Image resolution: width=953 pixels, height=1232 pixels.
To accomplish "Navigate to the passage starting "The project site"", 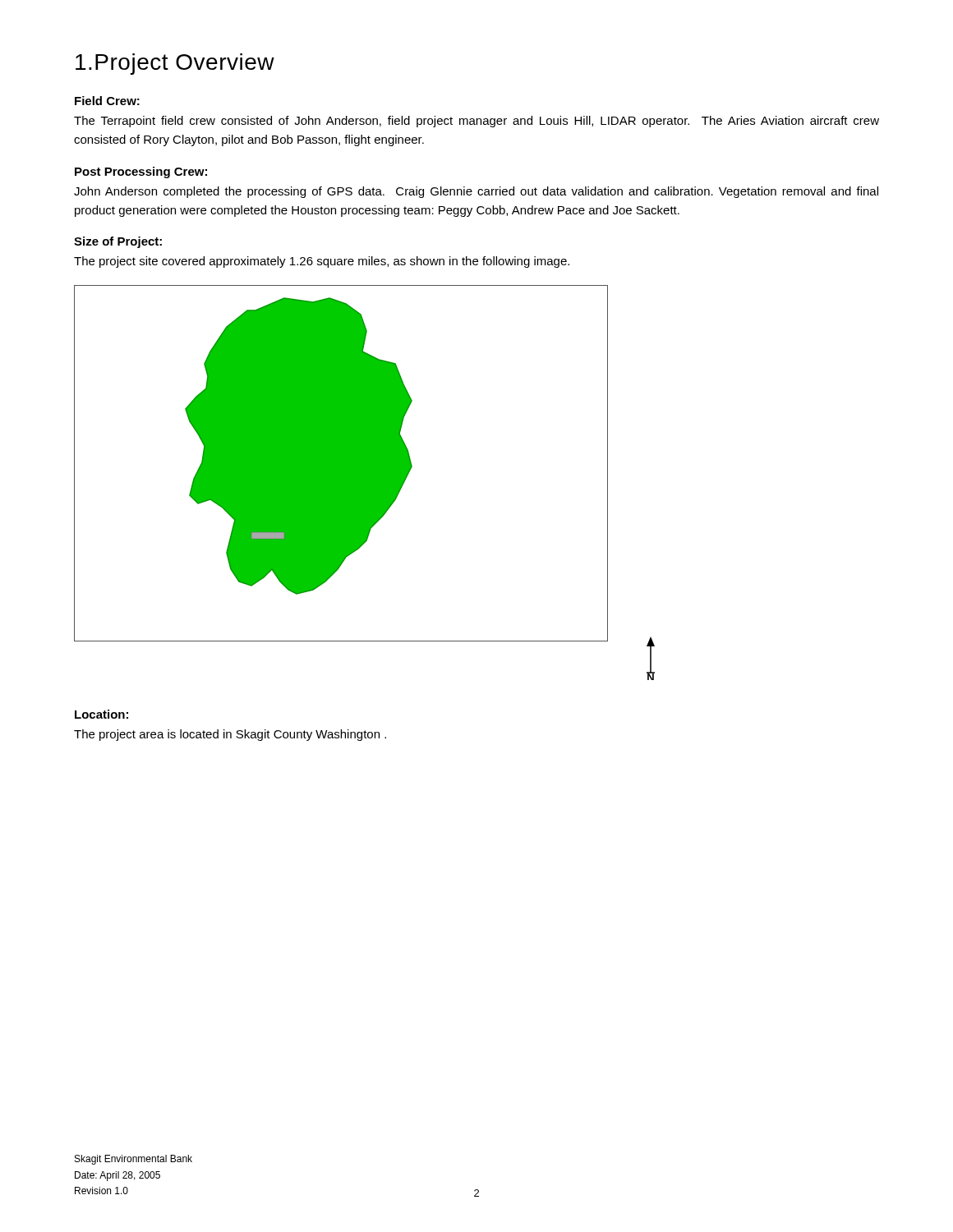I will pos(322,261).
